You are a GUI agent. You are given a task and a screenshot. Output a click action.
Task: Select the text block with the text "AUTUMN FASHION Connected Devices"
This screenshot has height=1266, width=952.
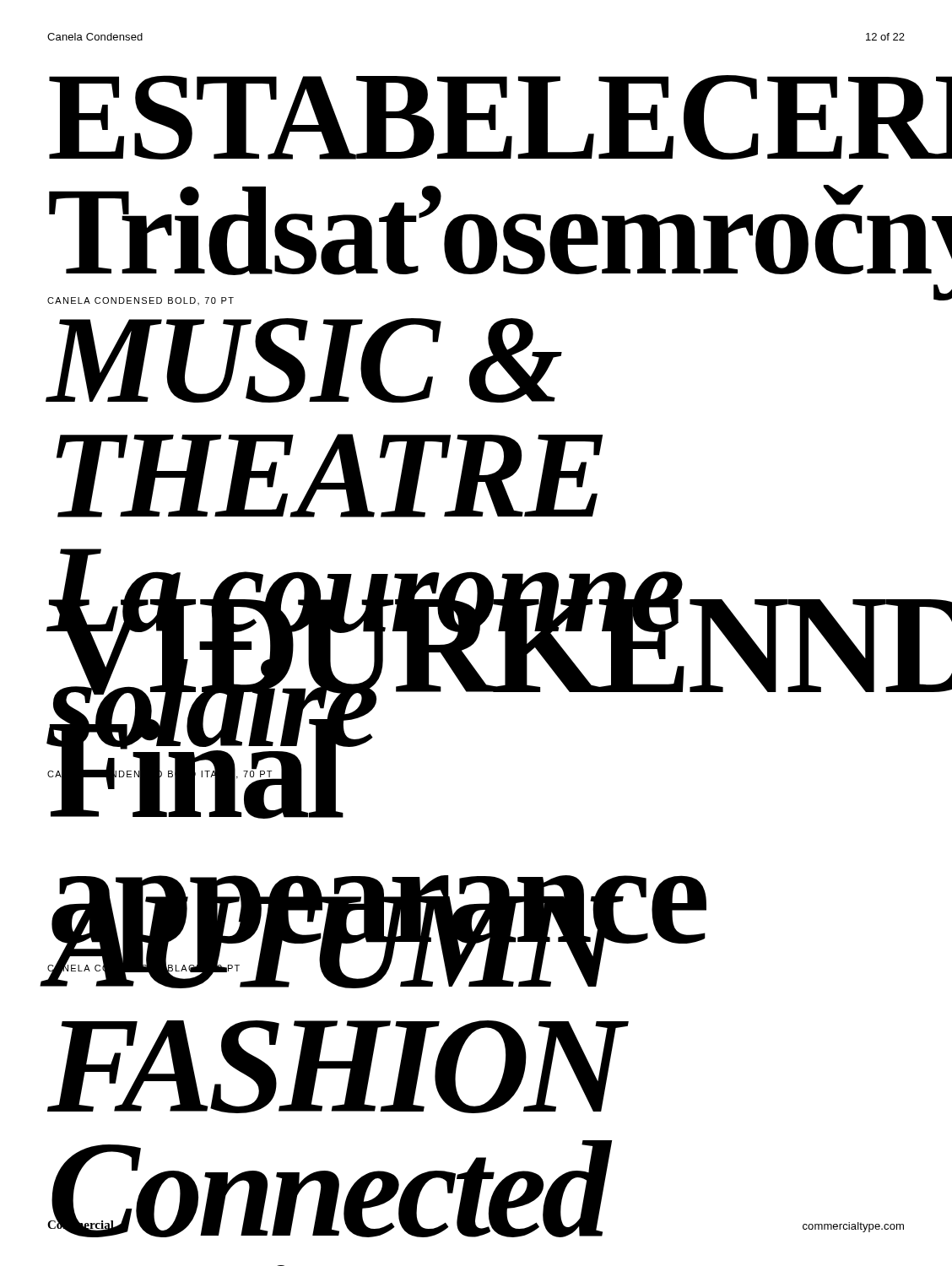tap(476, 1072)
